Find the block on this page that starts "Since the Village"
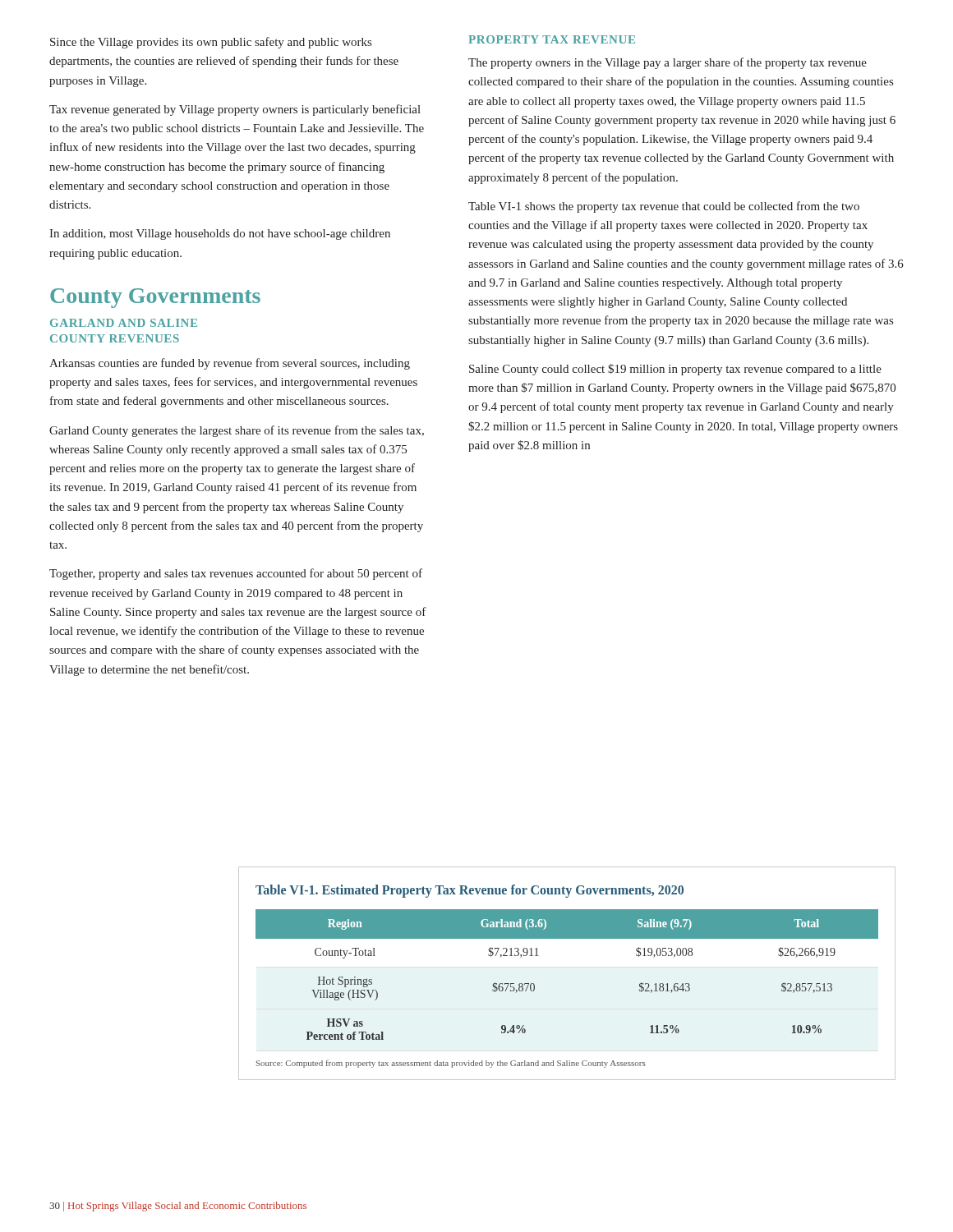 [x=238, y=148]
